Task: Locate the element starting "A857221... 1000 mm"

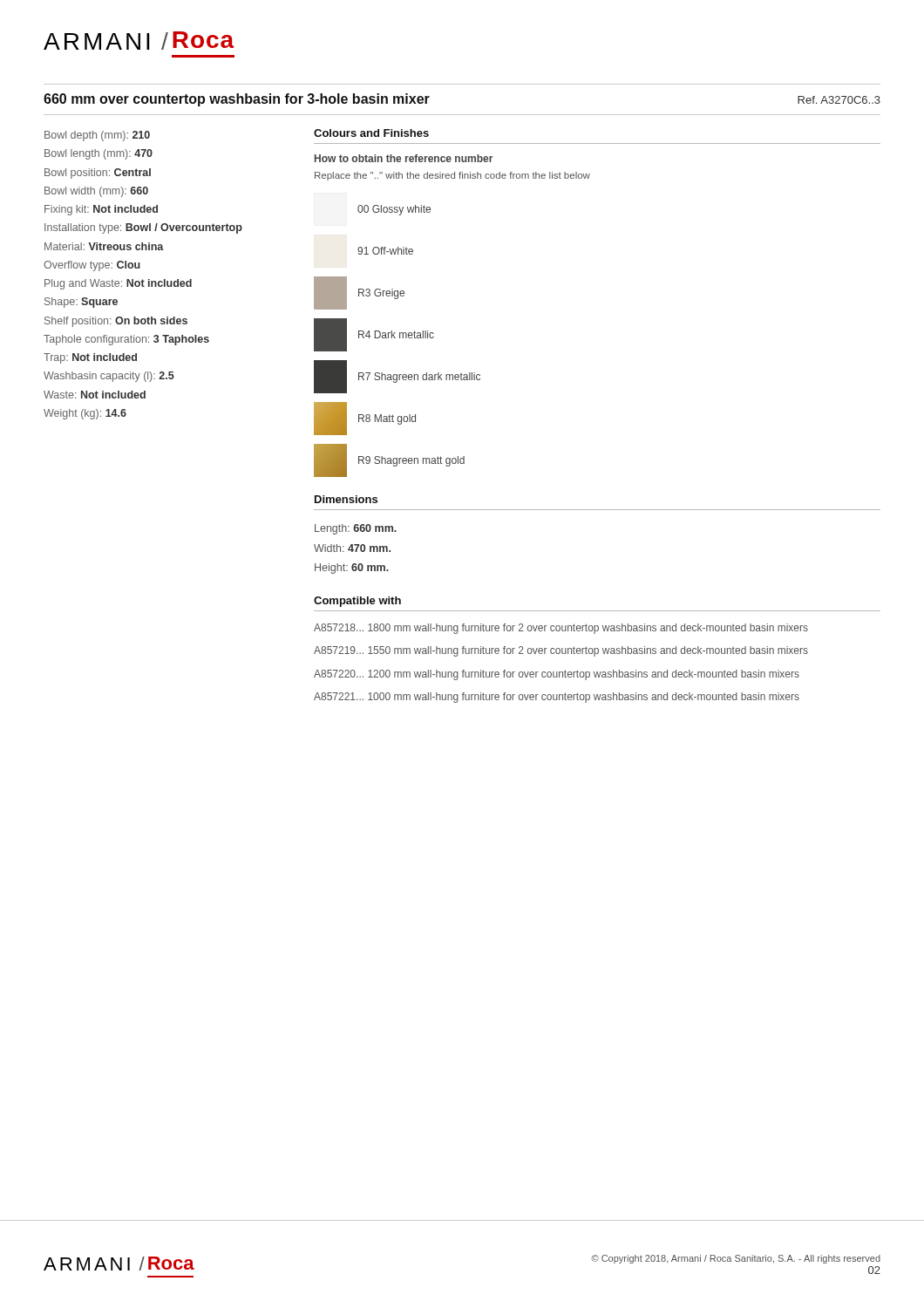Action: coord(557,697)
